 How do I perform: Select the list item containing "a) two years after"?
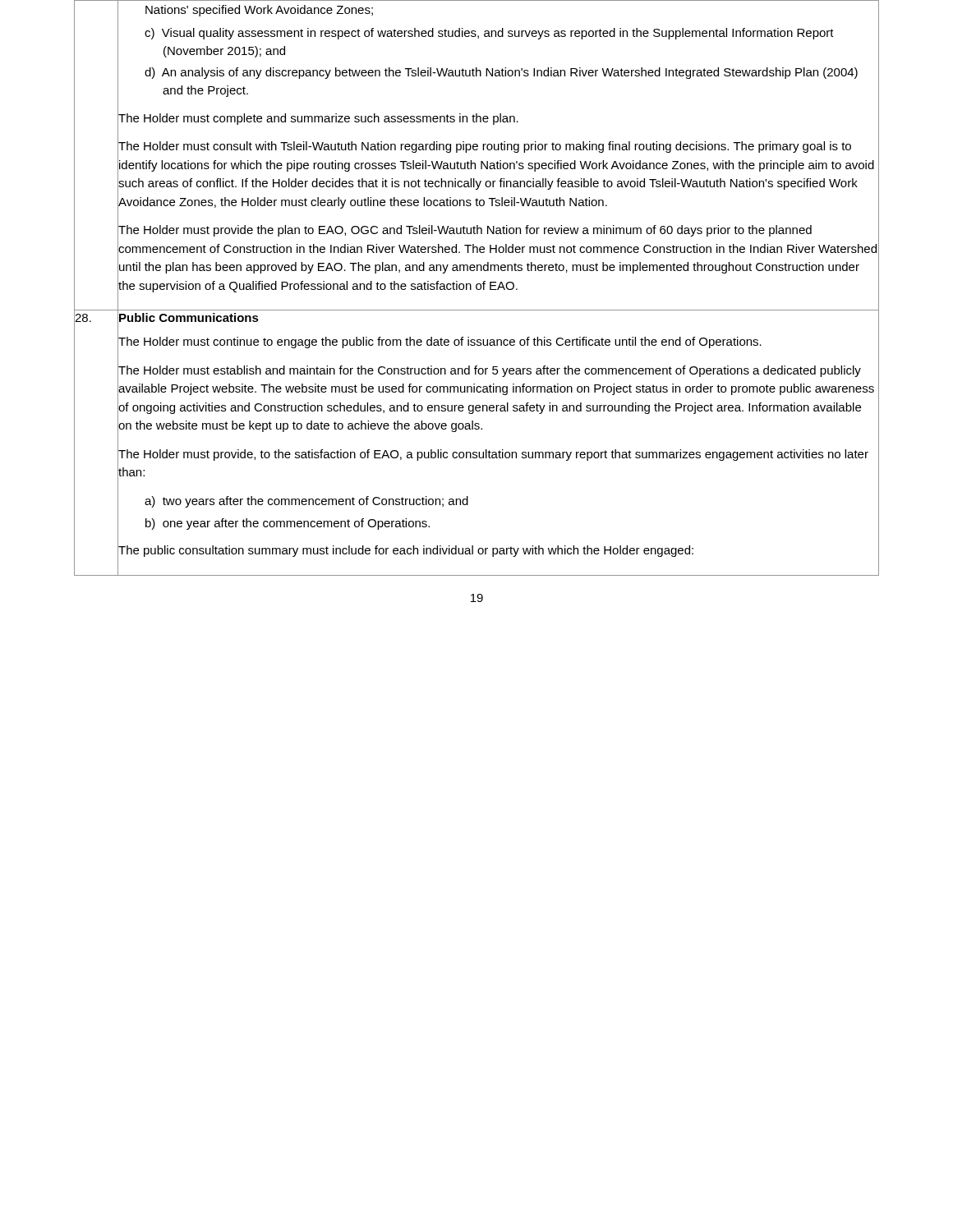coord(307,500)
